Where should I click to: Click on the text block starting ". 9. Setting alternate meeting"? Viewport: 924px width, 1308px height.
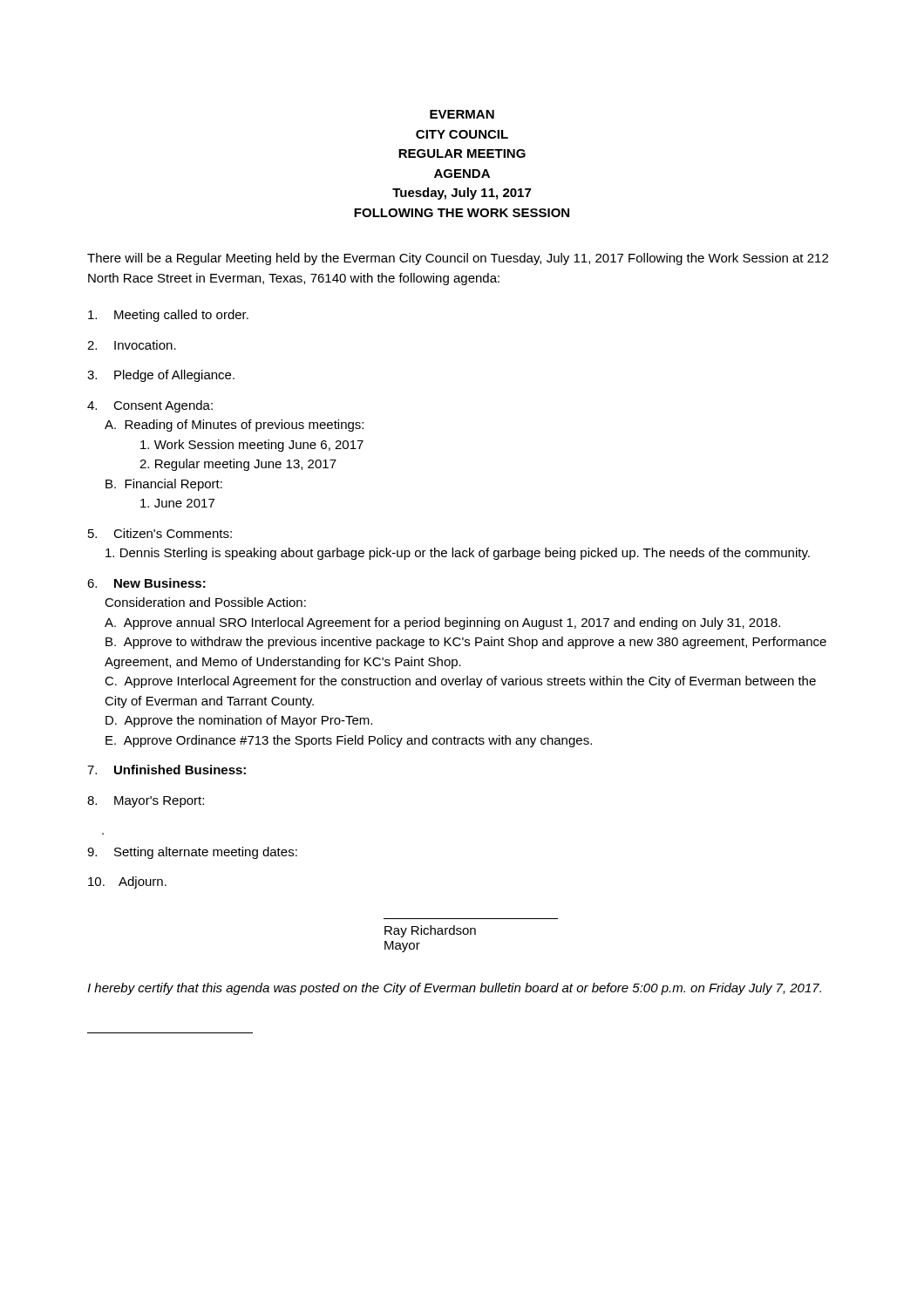(192, 853)
